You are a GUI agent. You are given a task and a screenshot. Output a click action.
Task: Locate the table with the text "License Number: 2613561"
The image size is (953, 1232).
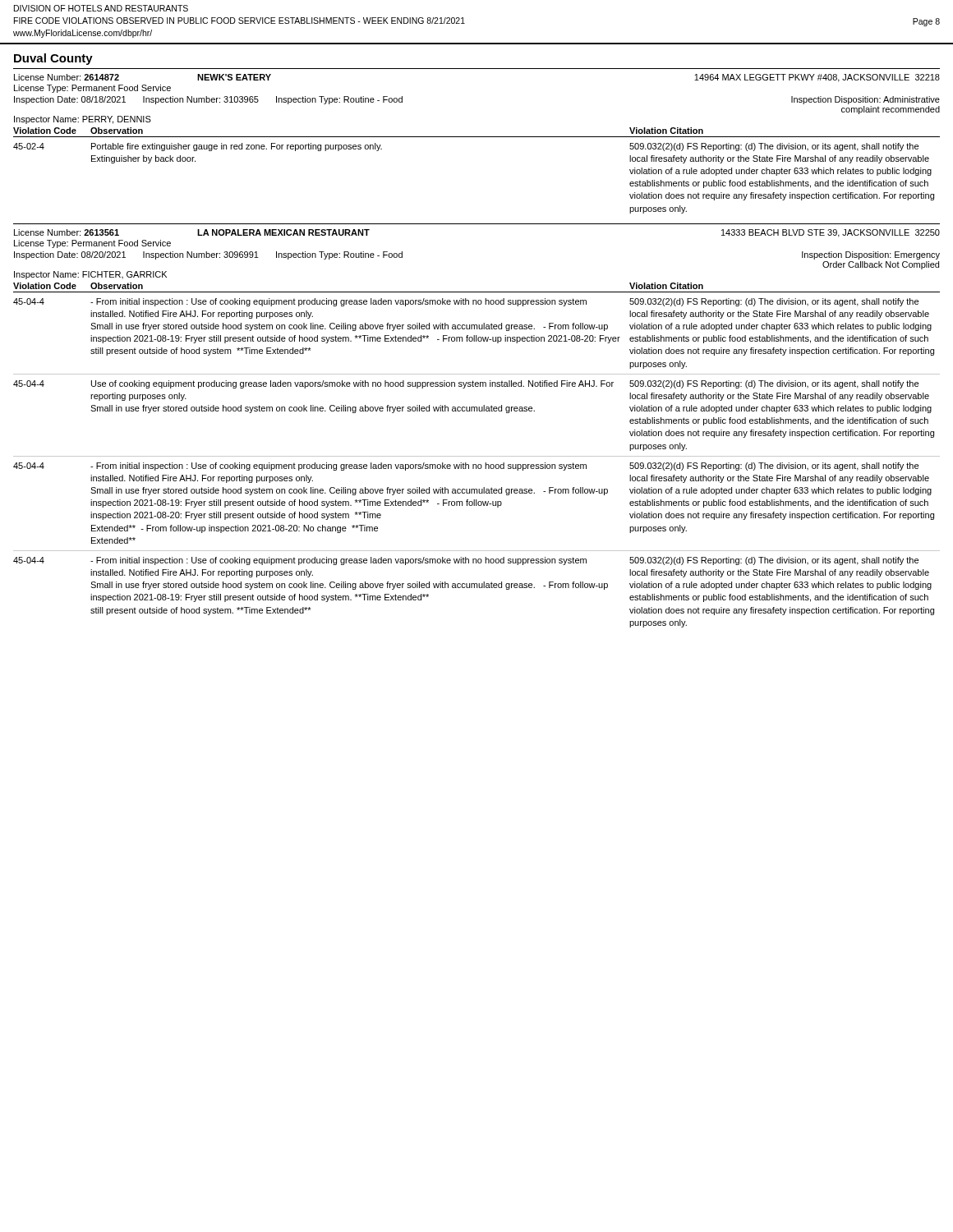[476, 428]
